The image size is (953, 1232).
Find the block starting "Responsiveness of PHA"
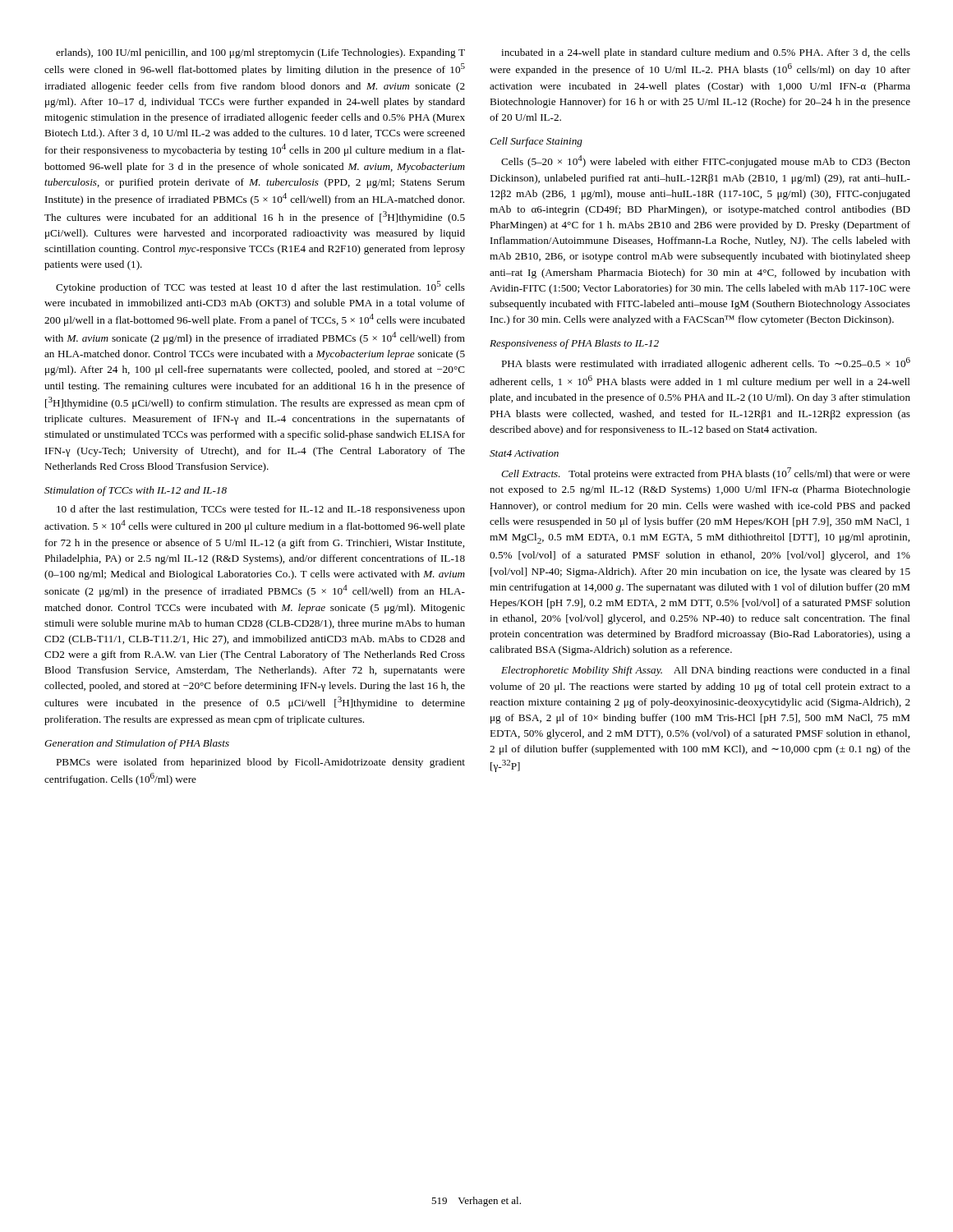pos(574,344)
